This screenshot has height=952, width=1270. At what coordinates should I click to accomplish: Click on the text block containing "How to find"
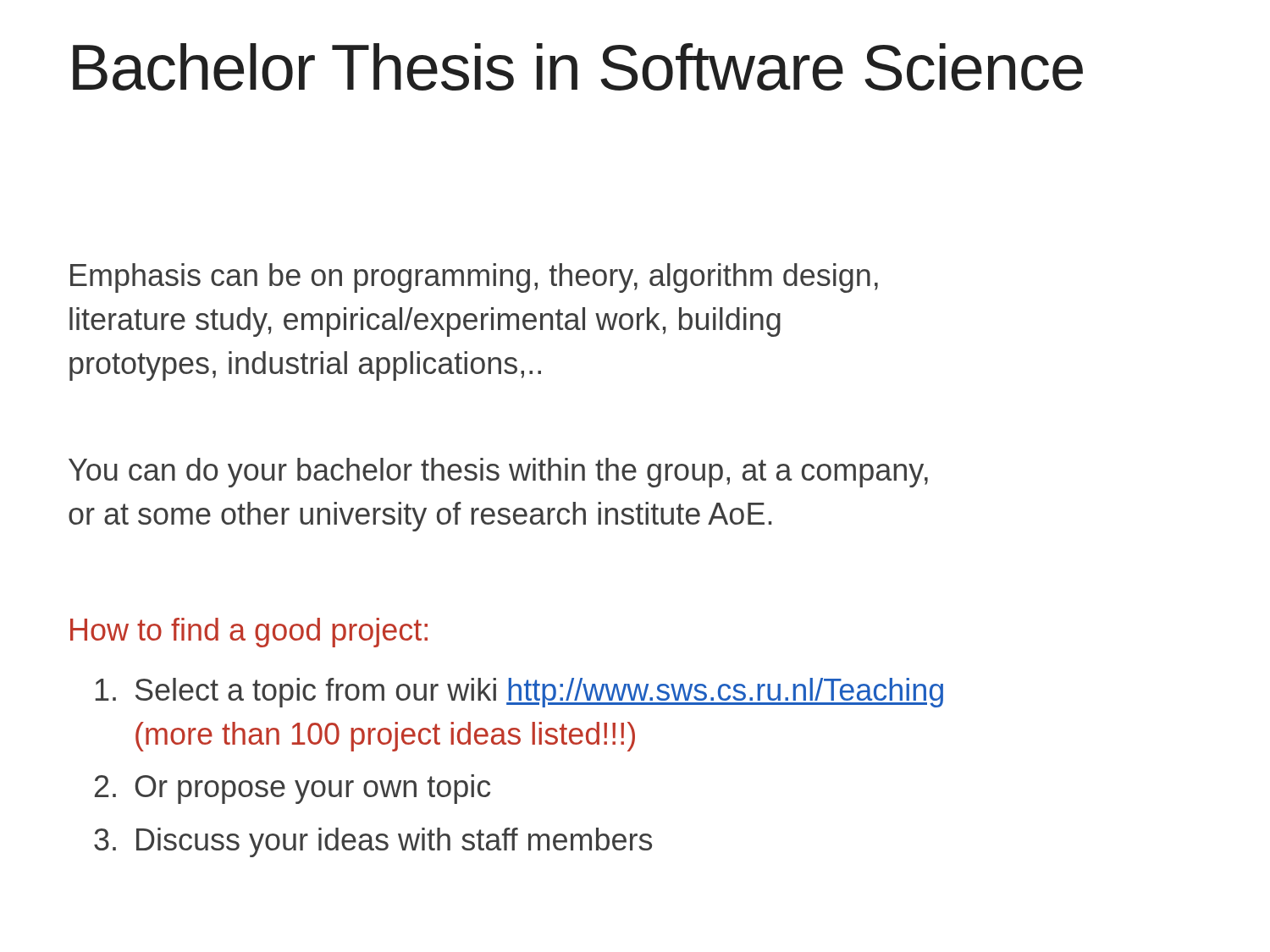[x=249, y=630]
